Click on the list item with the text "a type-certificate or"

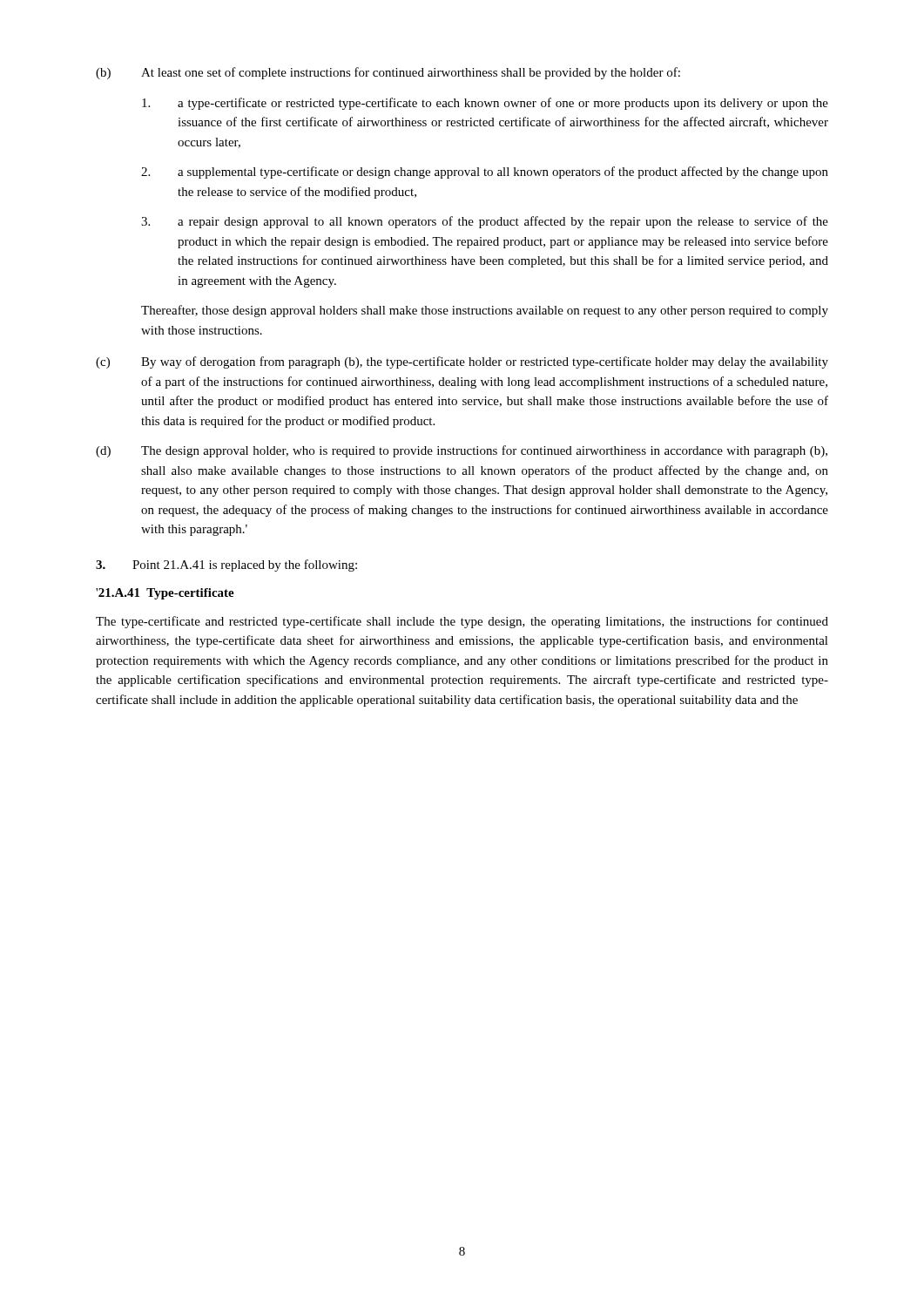coord(485,122)
